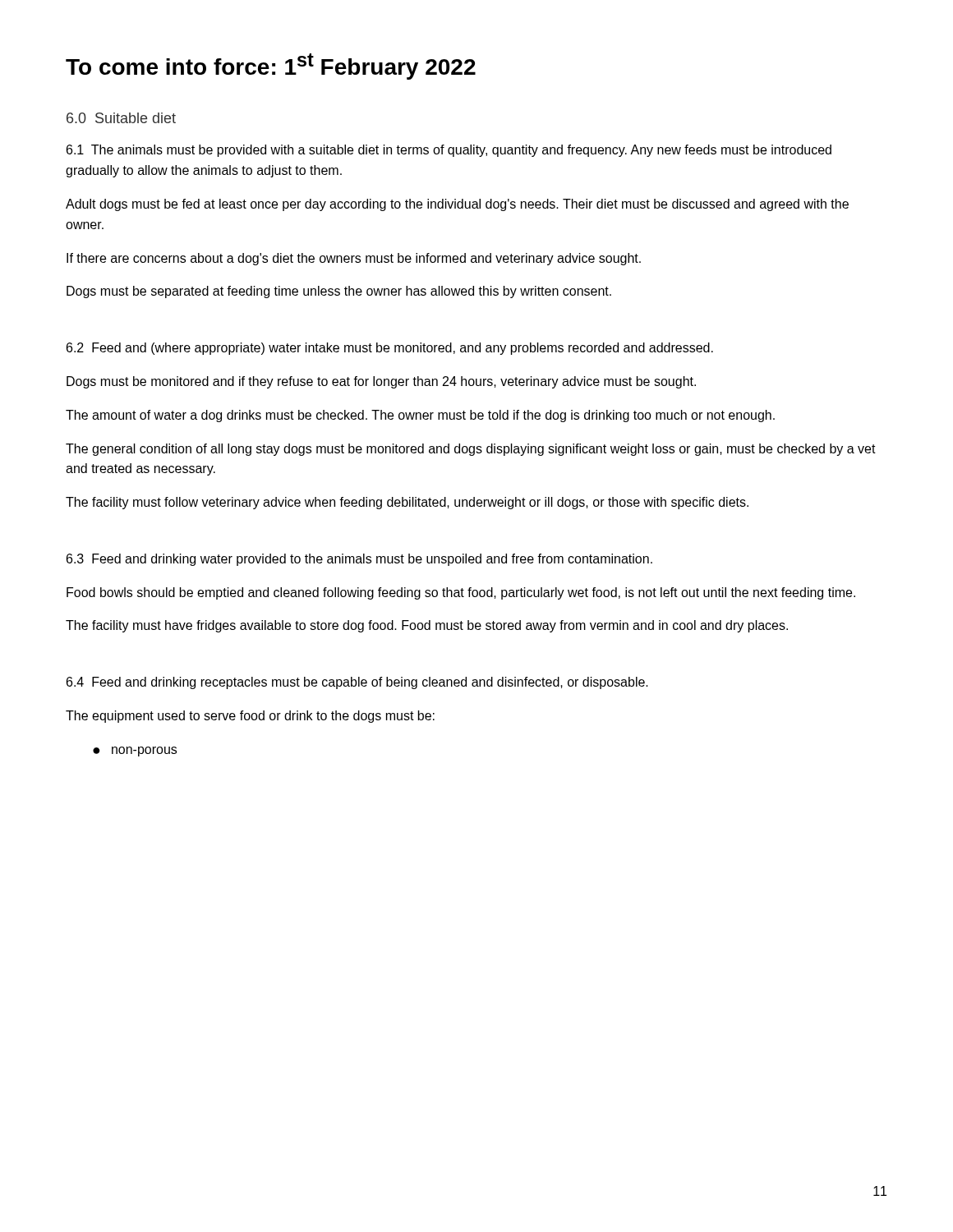Find the text block with the text "Dogs must be monitored"
The height and width of the screenshot is (1232, 953).
pyautogui.click(x=381, y=381)
